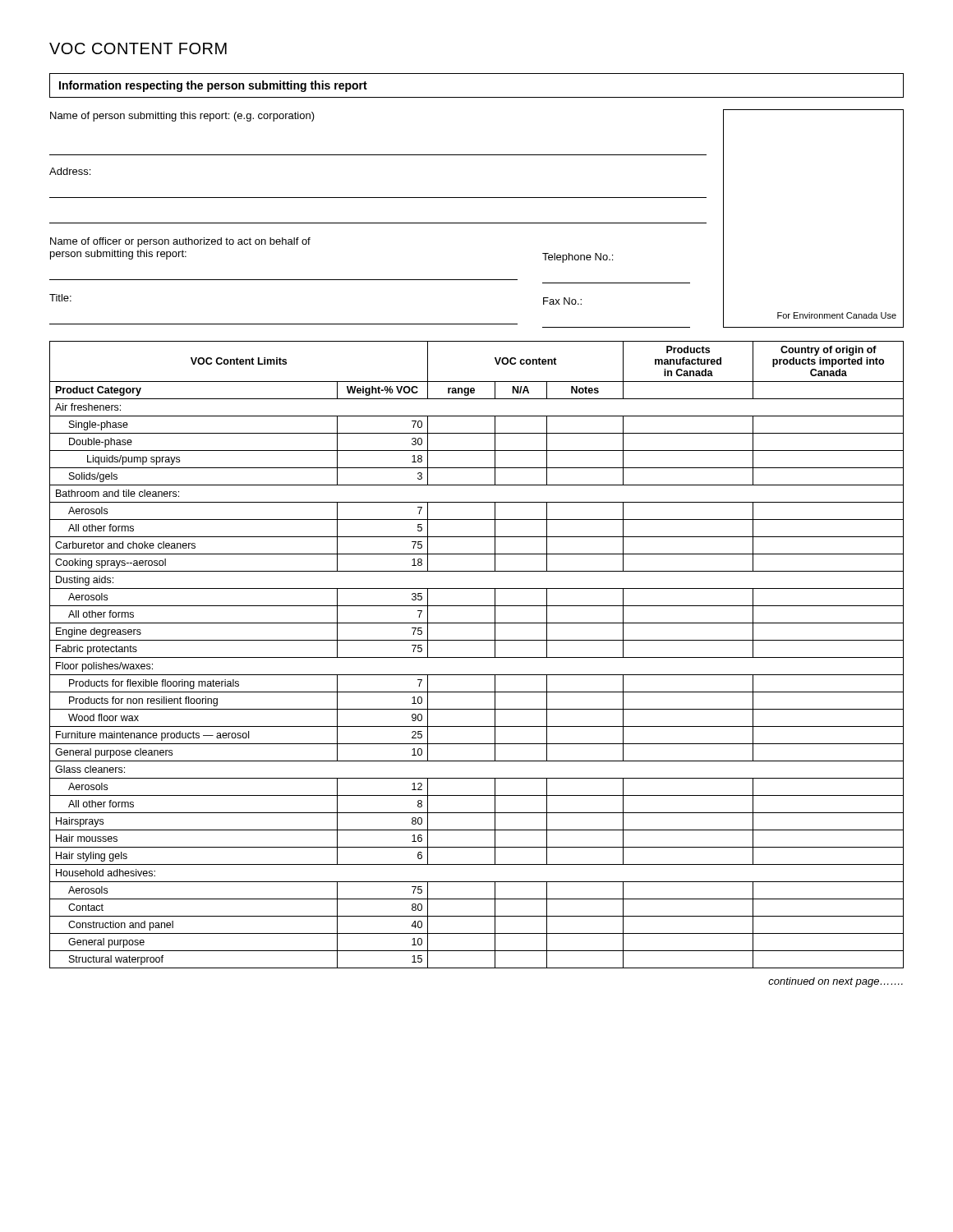Viewport: 953px width, 1232px height.
Task: Locate the text "Telephone No.:"
Action: 578,257
